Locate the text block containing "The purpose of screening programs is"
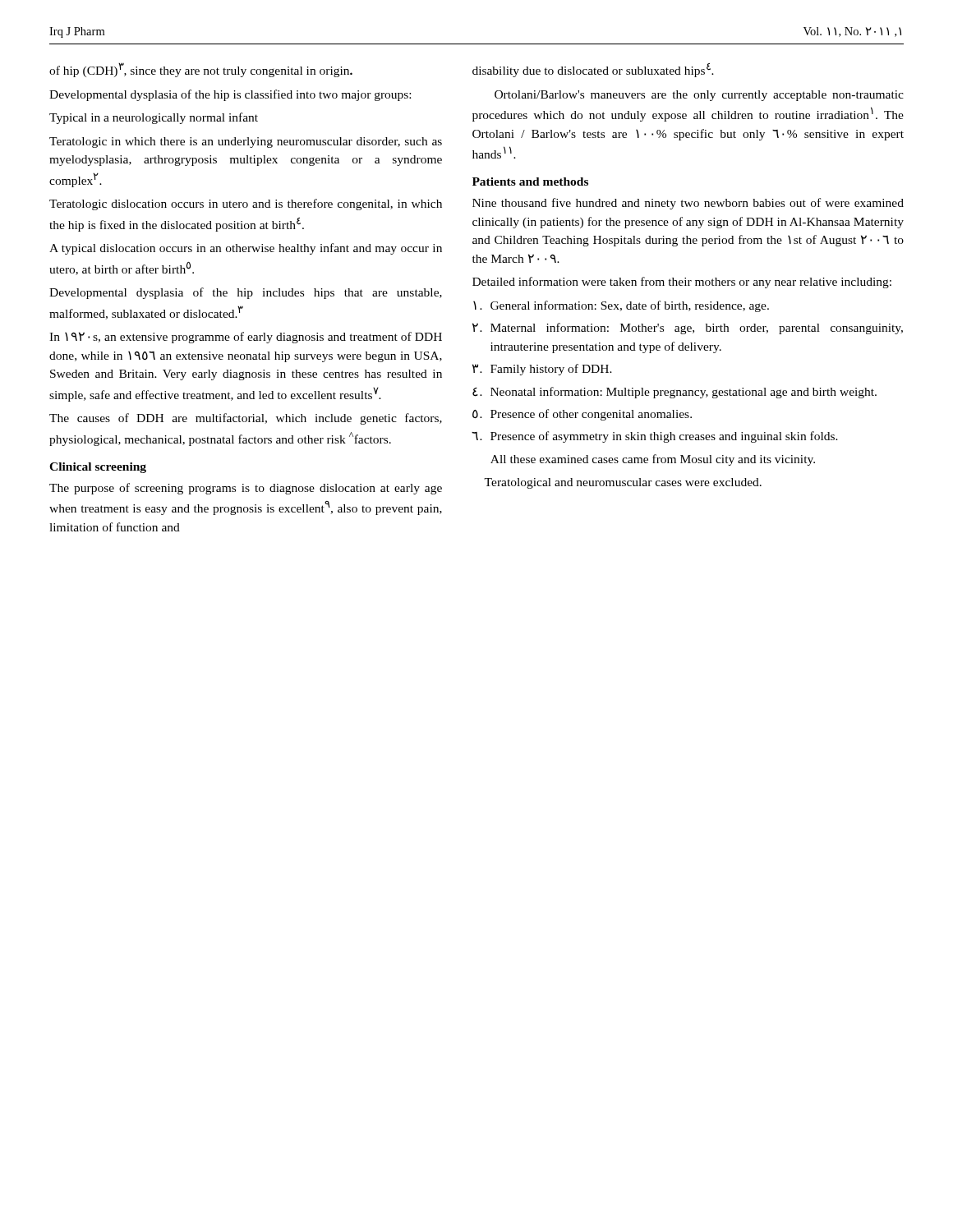Viewport: 953px width, 1232px height. 246,508
